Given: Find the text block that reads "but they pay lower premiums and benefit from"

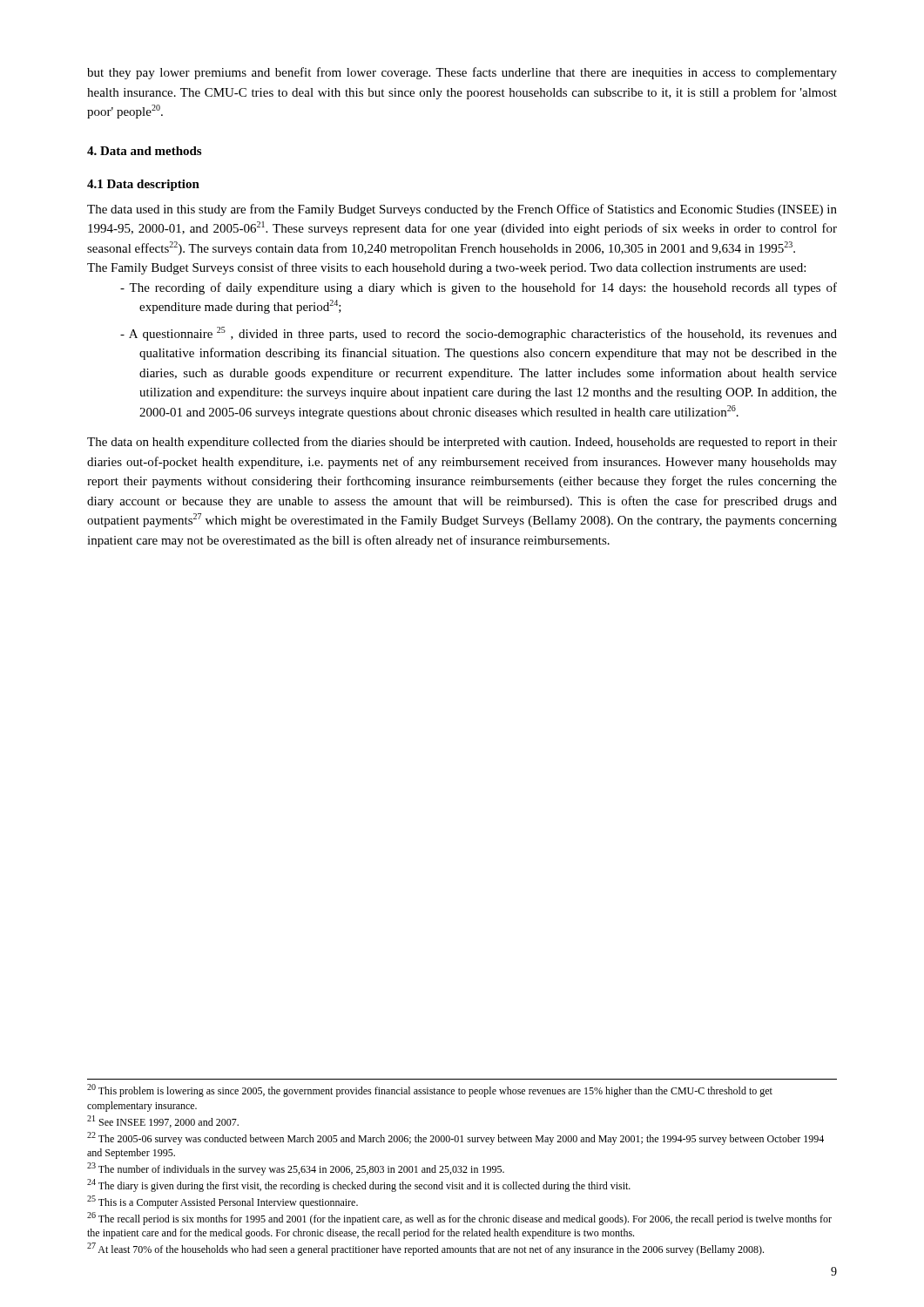Looking at the screenshot, I should [462, 92].
